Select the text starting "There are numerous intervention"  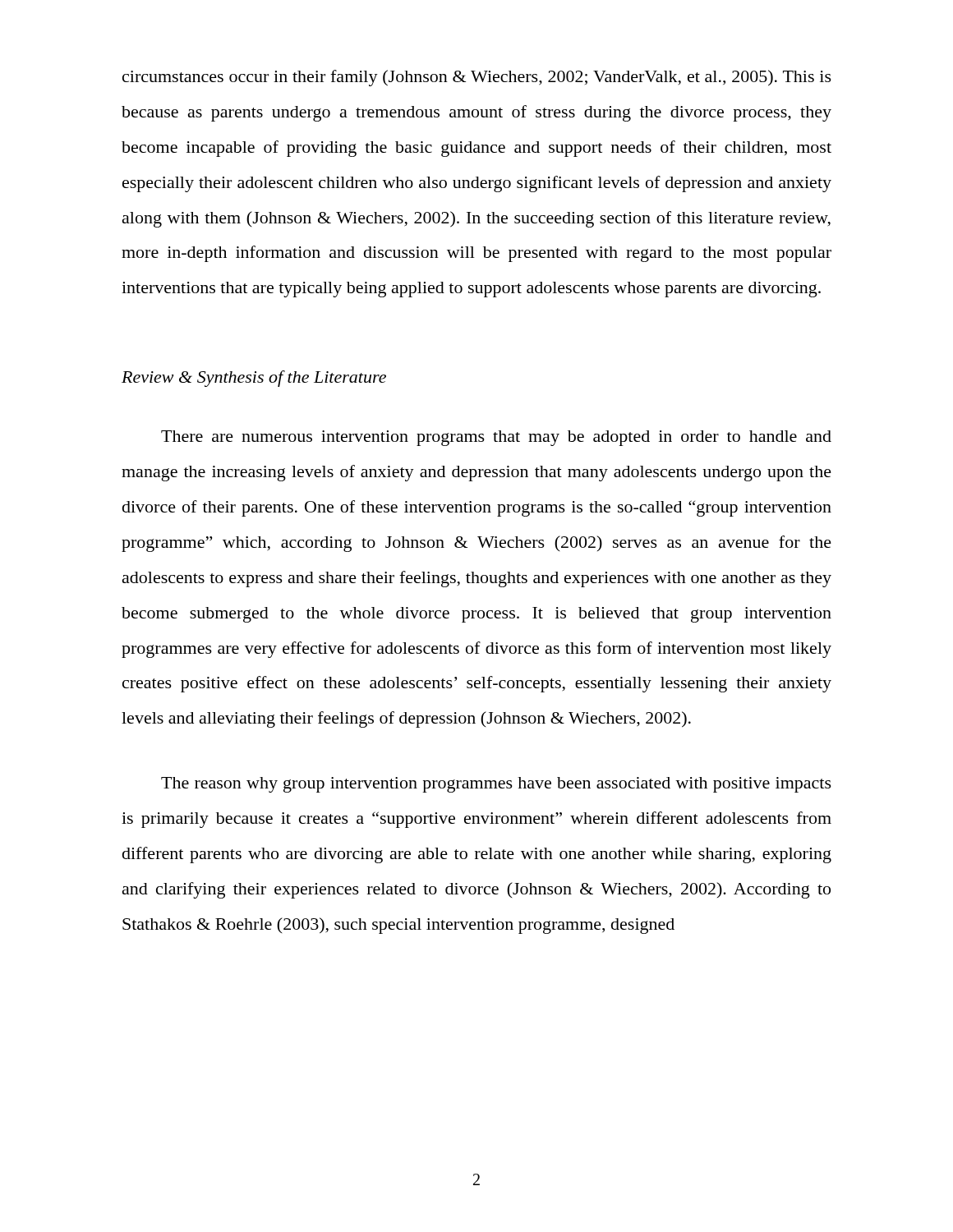point(476,577)
